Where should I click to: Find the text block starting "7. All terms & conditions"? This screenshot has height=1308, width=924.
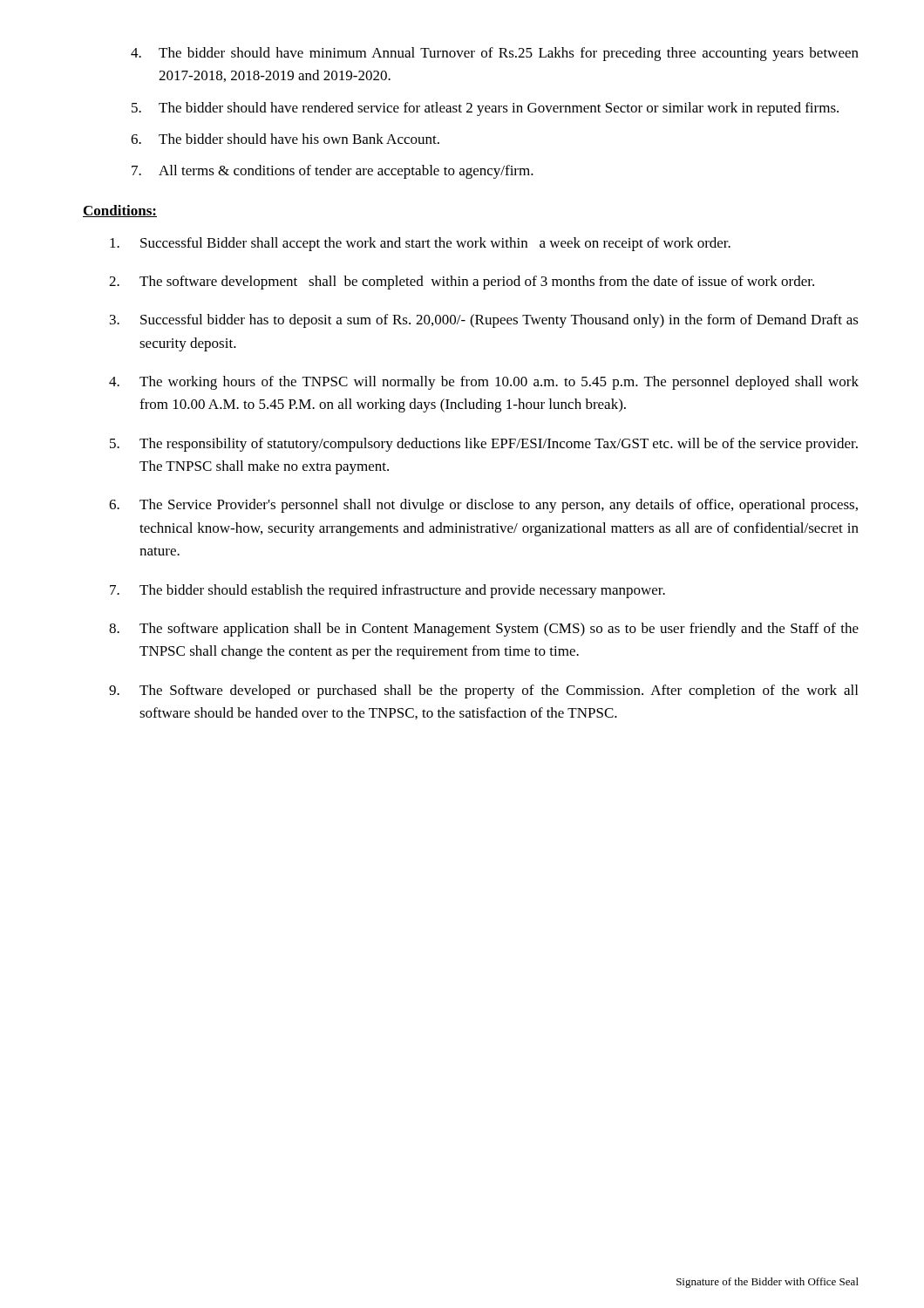[495, 171]
